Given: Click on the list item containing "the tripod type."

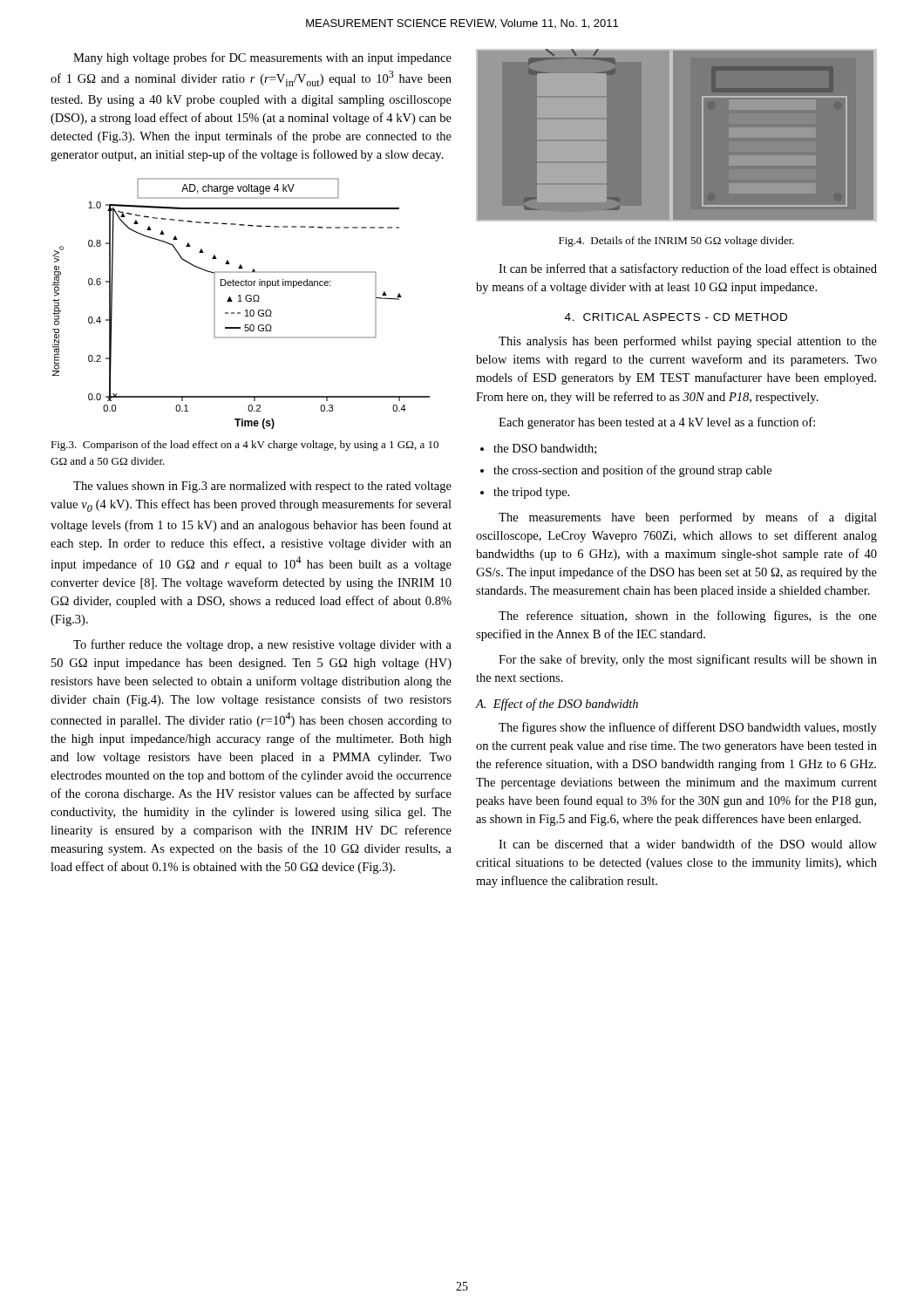Looking at the screenshot, I should tap(532, 491).
